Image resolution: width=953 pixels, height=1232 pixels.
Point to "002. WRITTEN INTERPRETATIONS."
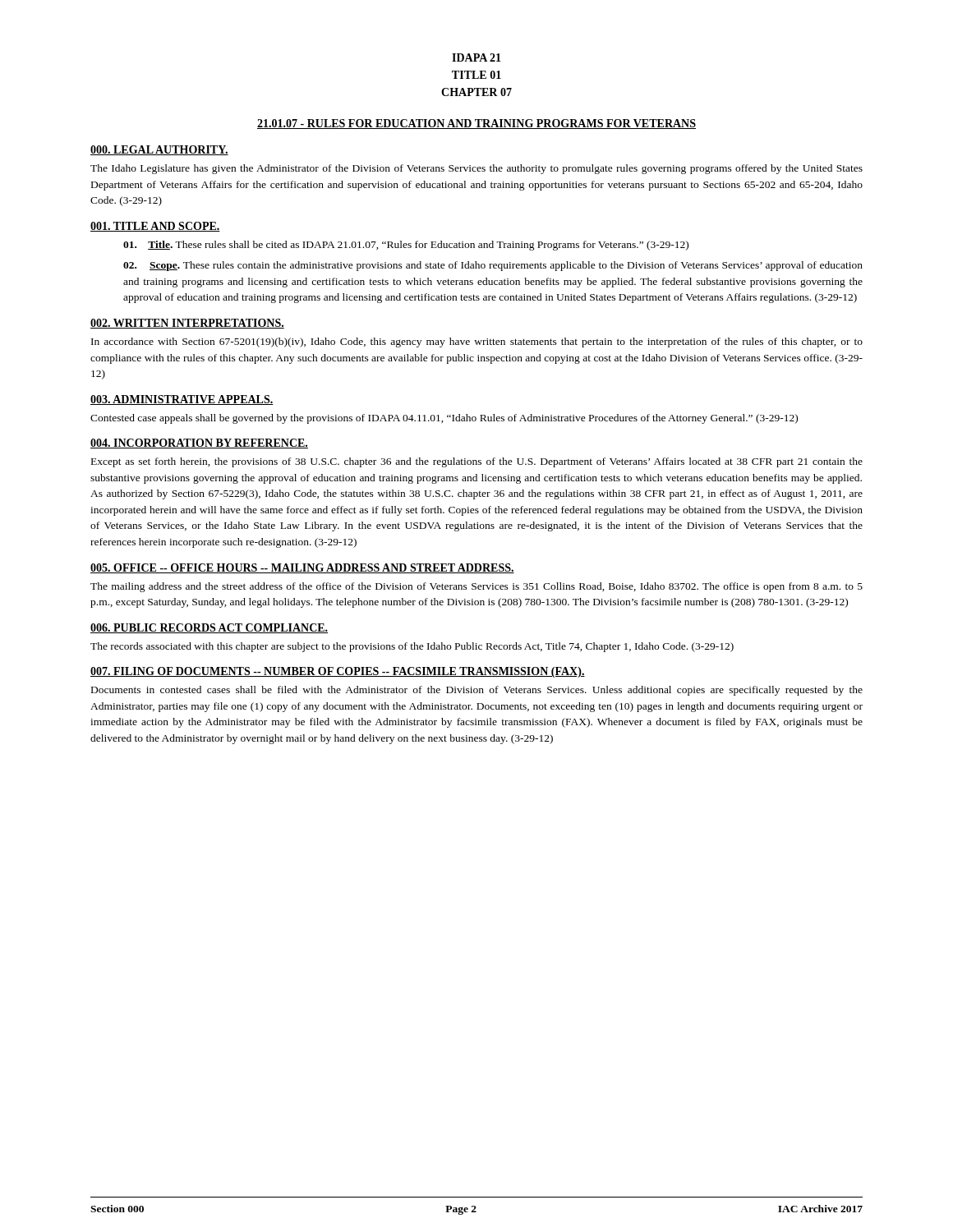[x=187, y=323]
